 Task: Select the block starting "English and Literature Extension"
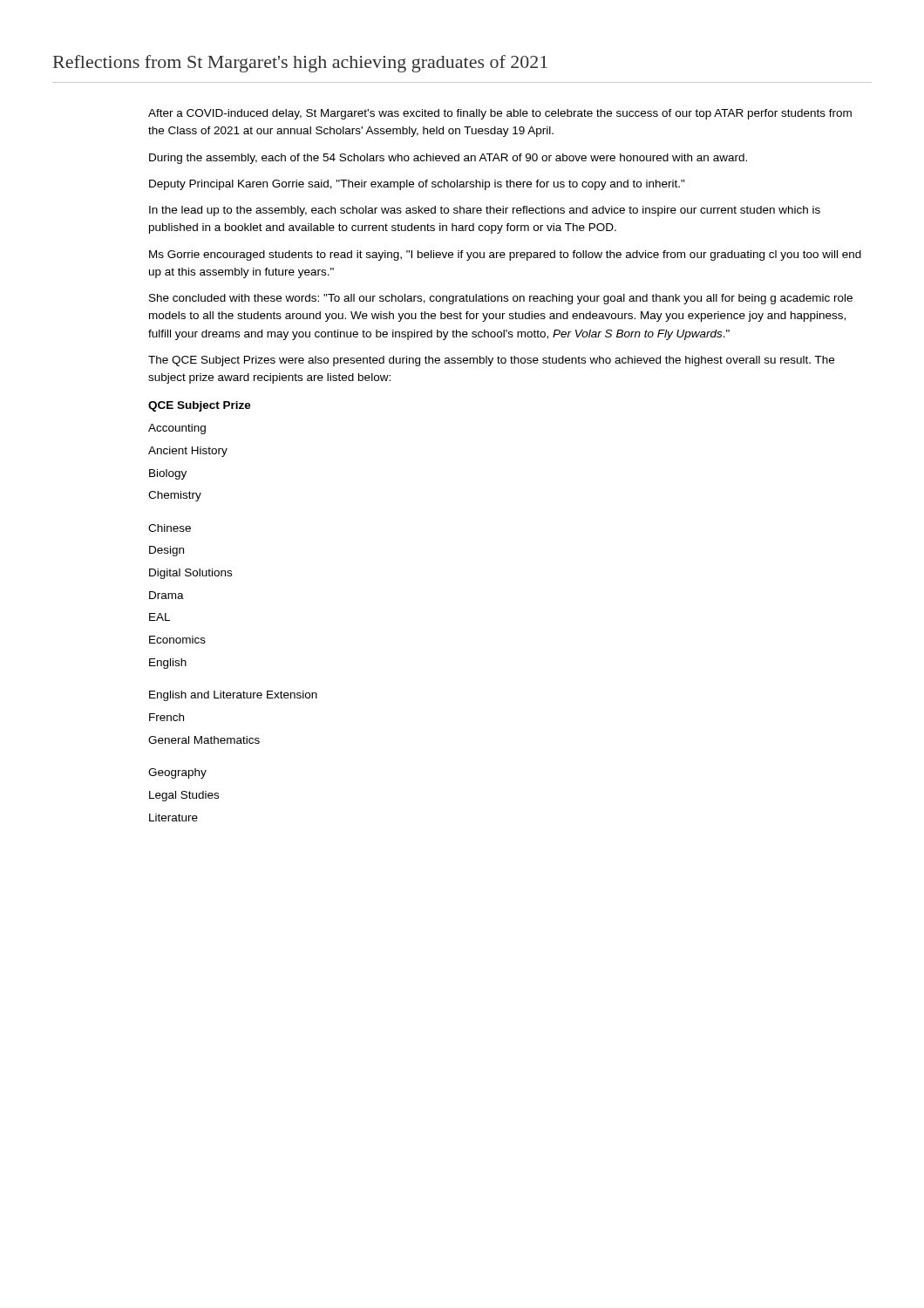233,695
